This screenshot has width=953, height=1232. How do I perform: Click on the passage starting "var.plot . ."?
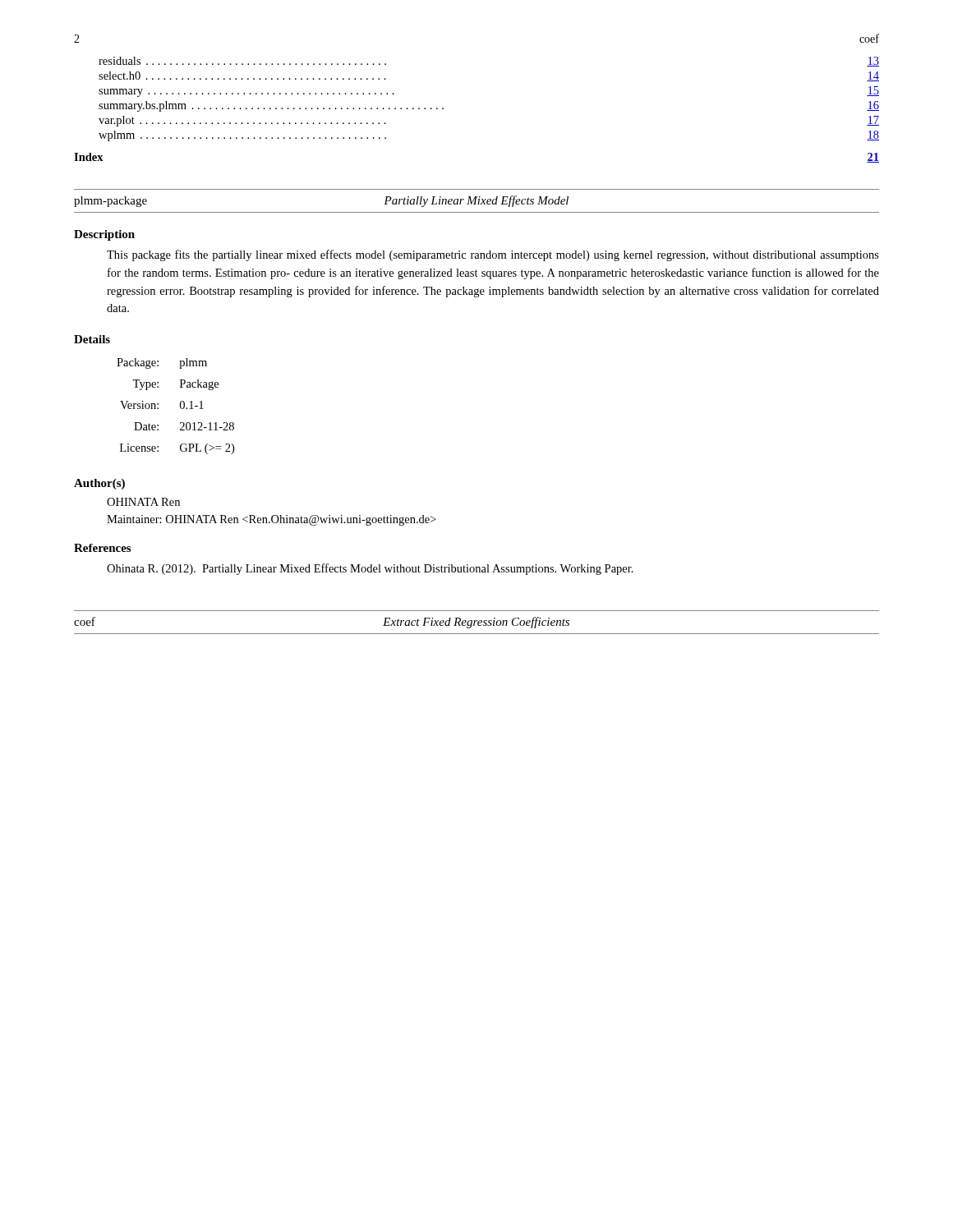109,121
